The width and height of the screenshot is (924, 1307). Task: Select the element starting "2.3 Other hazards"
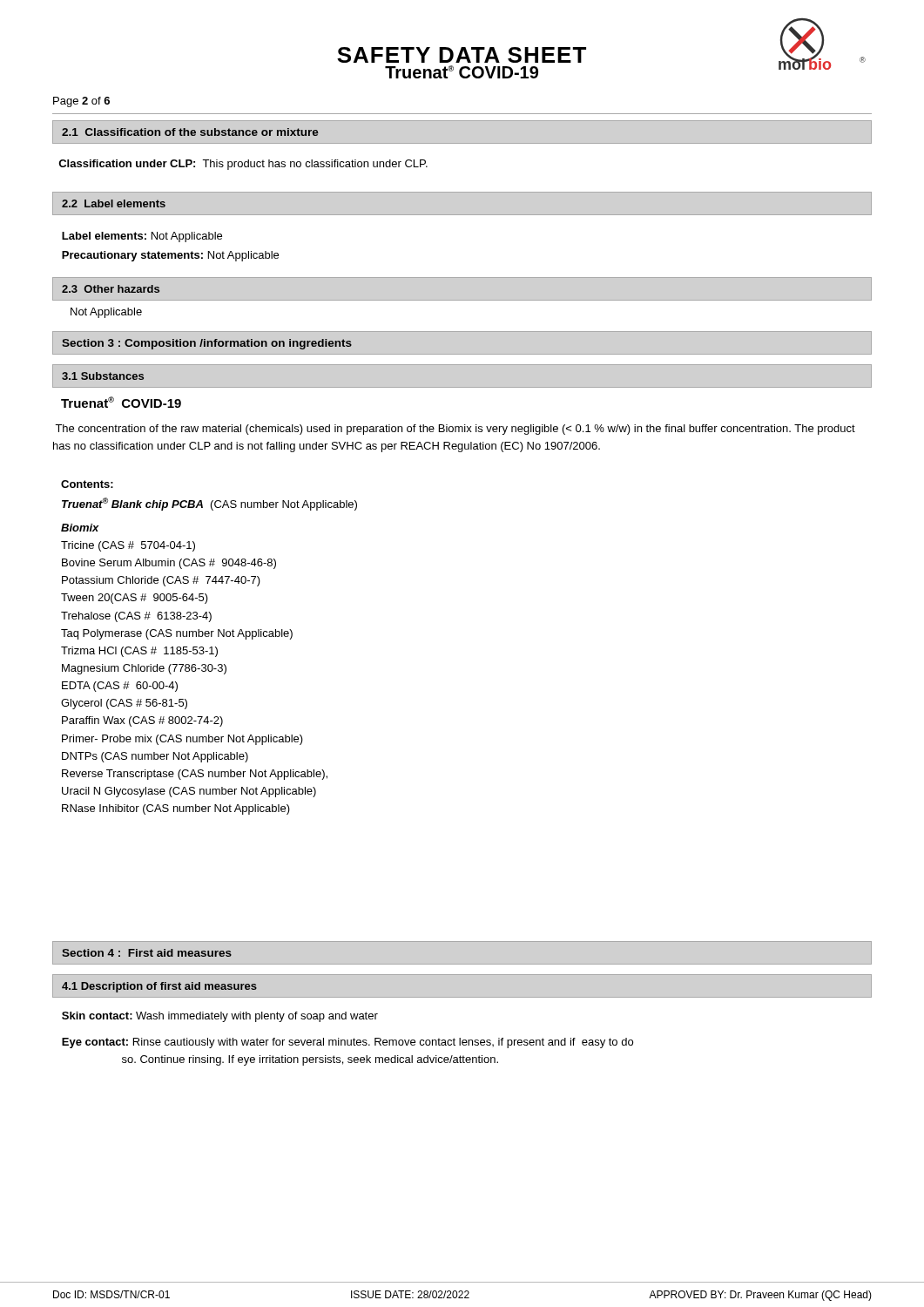tap(111, 289)
